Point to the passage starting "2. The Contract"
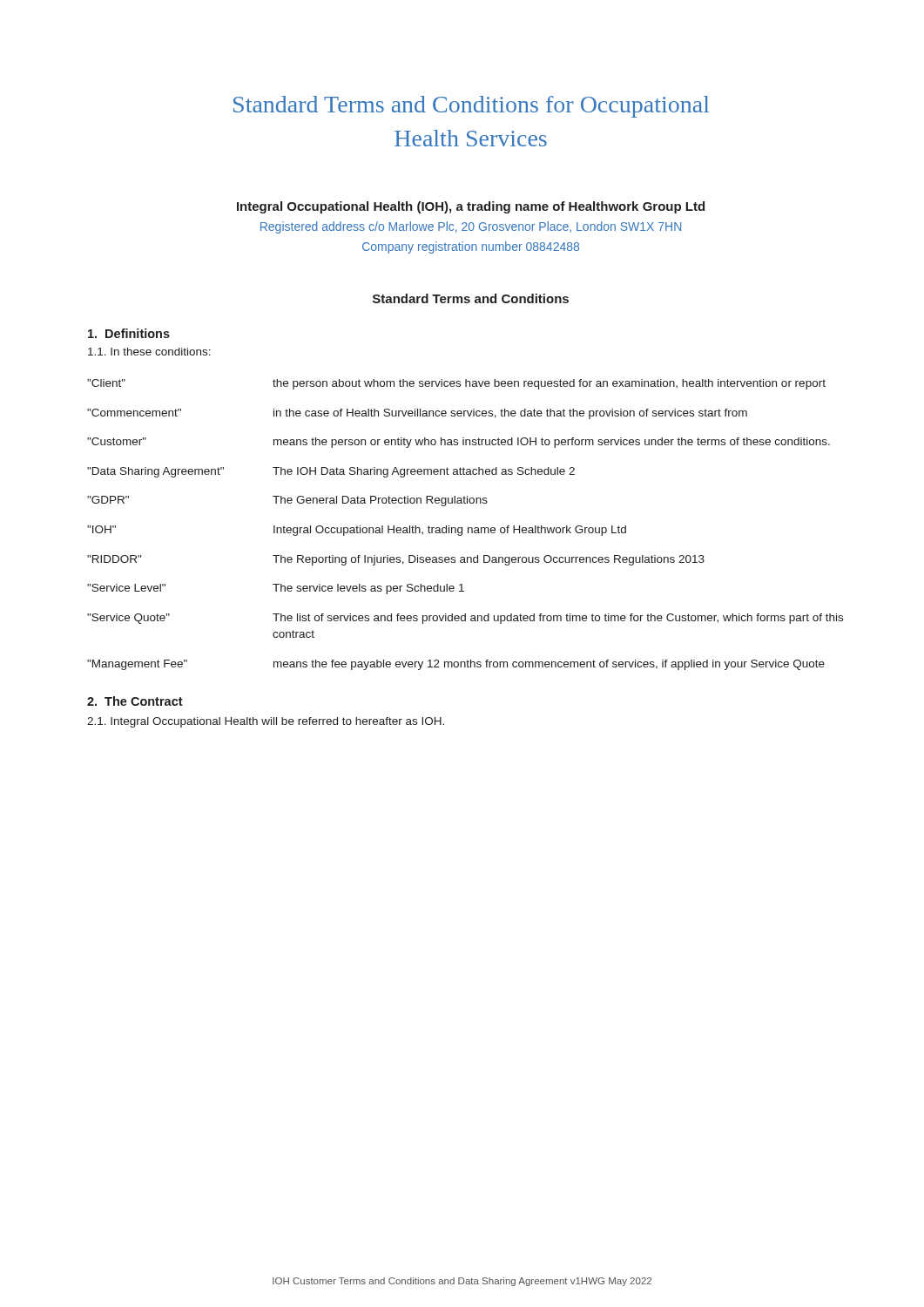Image resolution: width=924 pixels, height=1307 pixels. (x=135, y=702)
